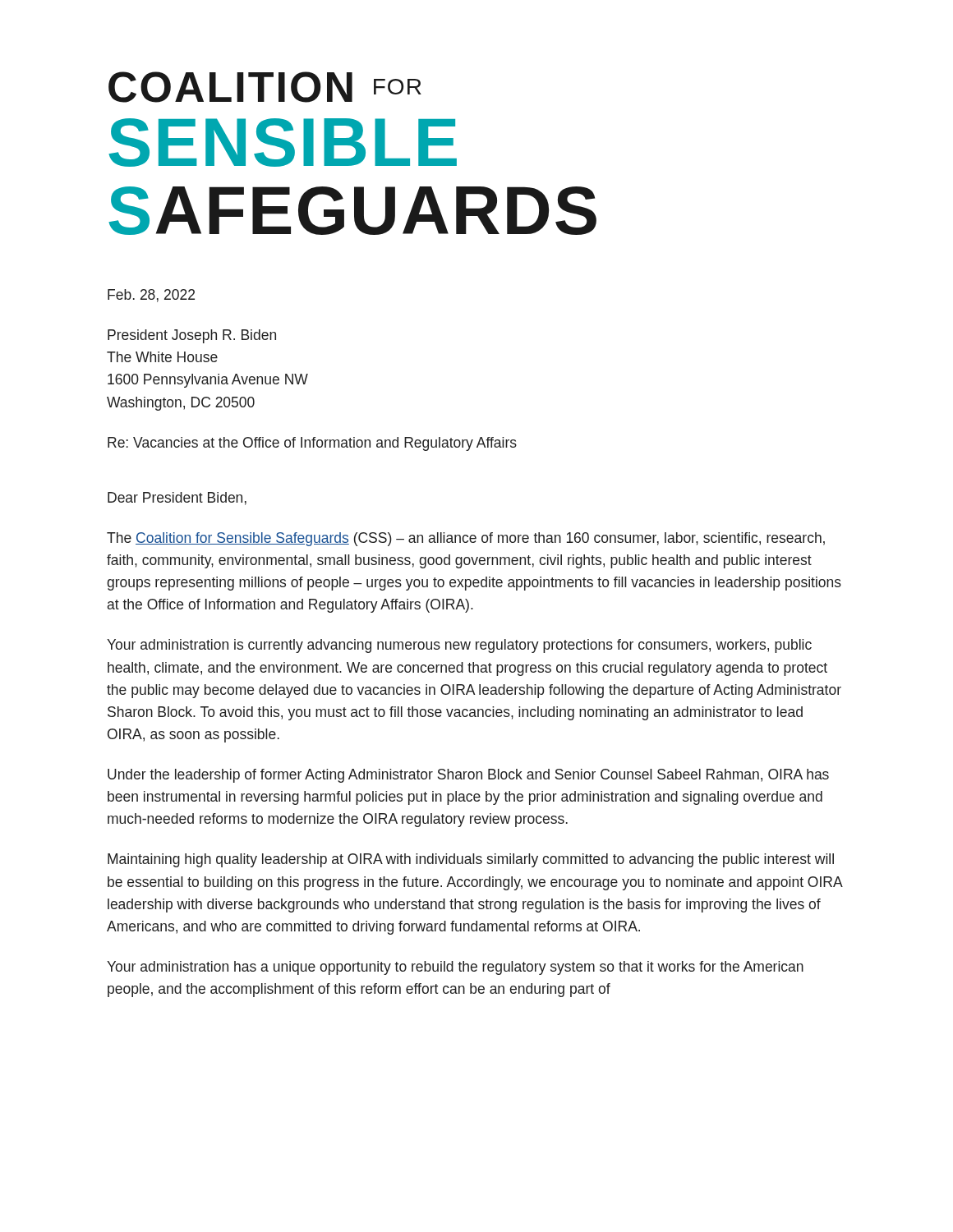953x1232 pixels.
Task: Locate the text block that says "Re: Vacancies at"
Action: (x=312, y=442)
